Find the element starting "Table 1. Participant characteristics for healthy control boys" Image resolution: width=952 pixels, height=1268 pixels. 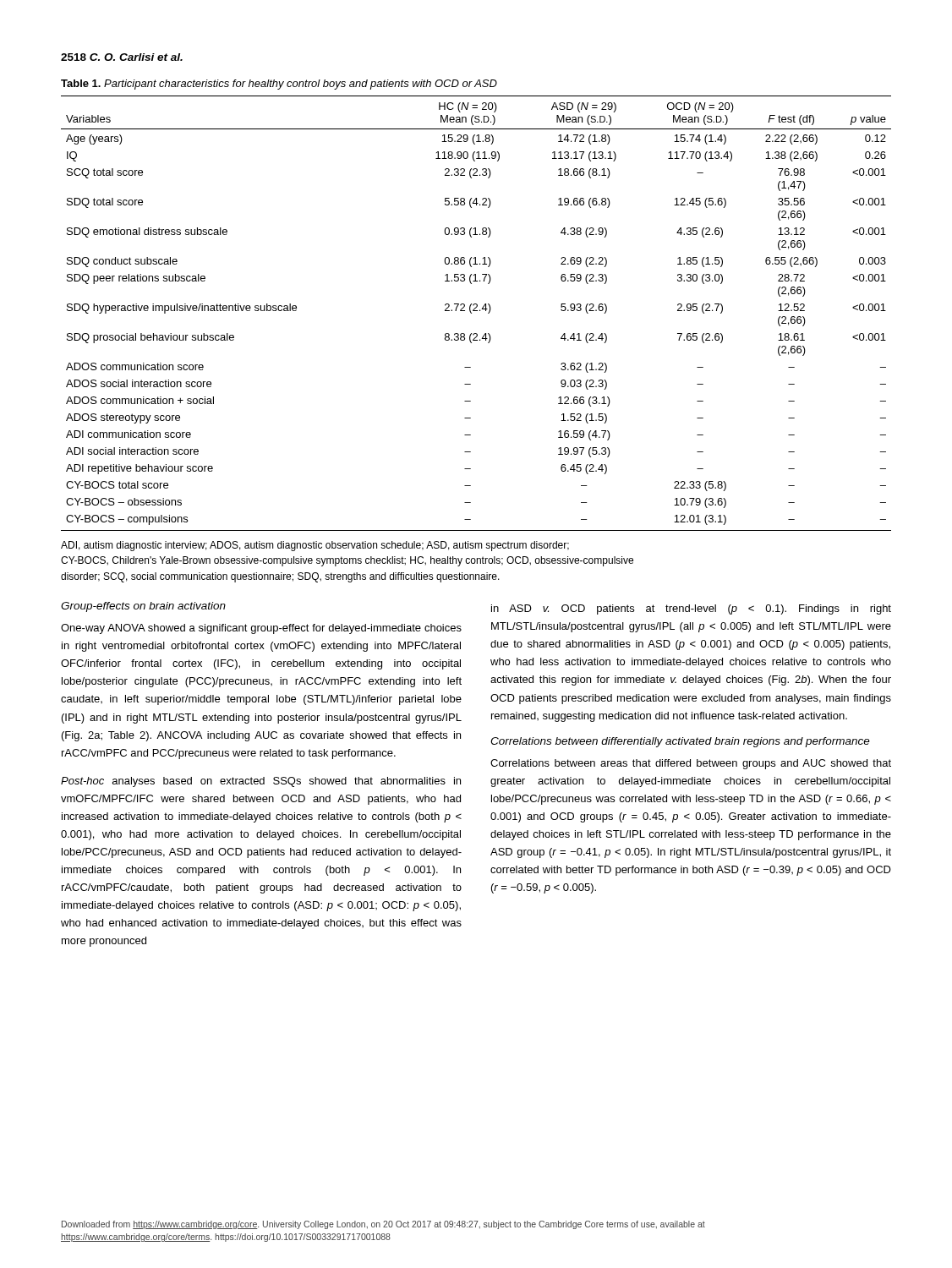tap(279, 83)
